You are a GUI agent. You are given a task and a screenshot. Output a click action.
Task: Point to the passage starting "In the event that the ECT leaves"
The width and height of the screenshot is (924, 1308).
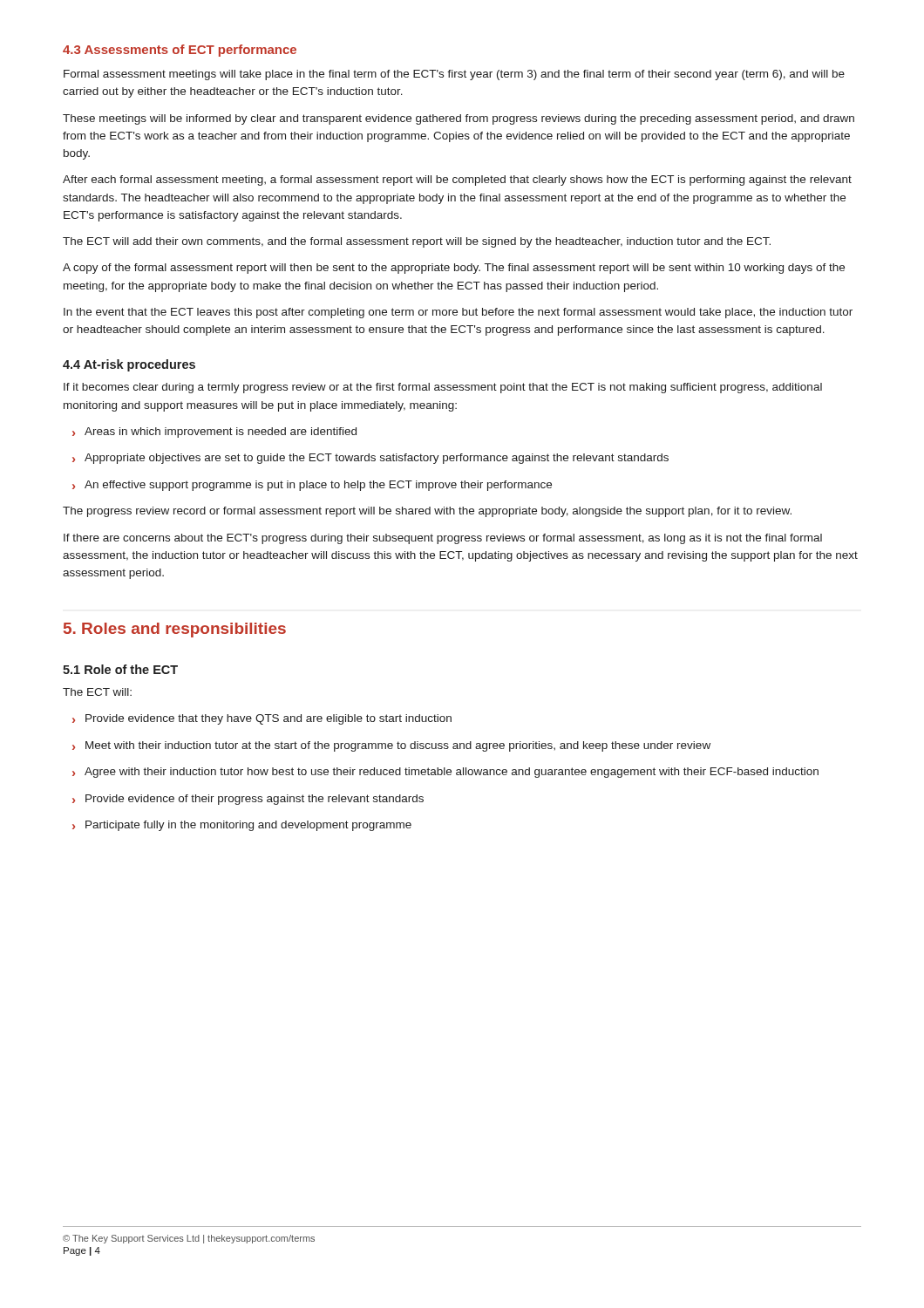pos(462,321)
